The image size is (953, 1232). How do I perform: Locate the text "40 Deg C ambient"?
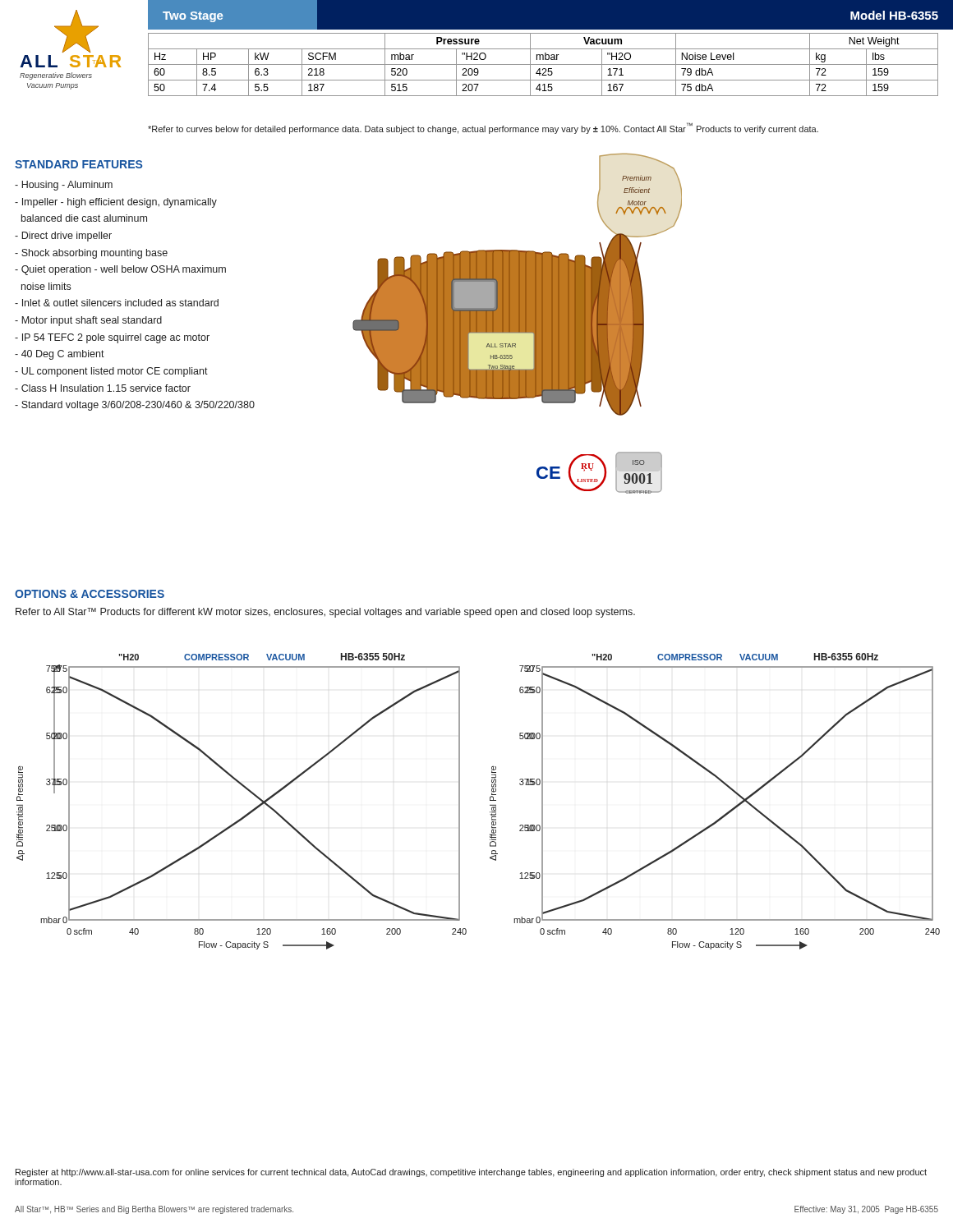pyautogui.click(x=59, y=354)
